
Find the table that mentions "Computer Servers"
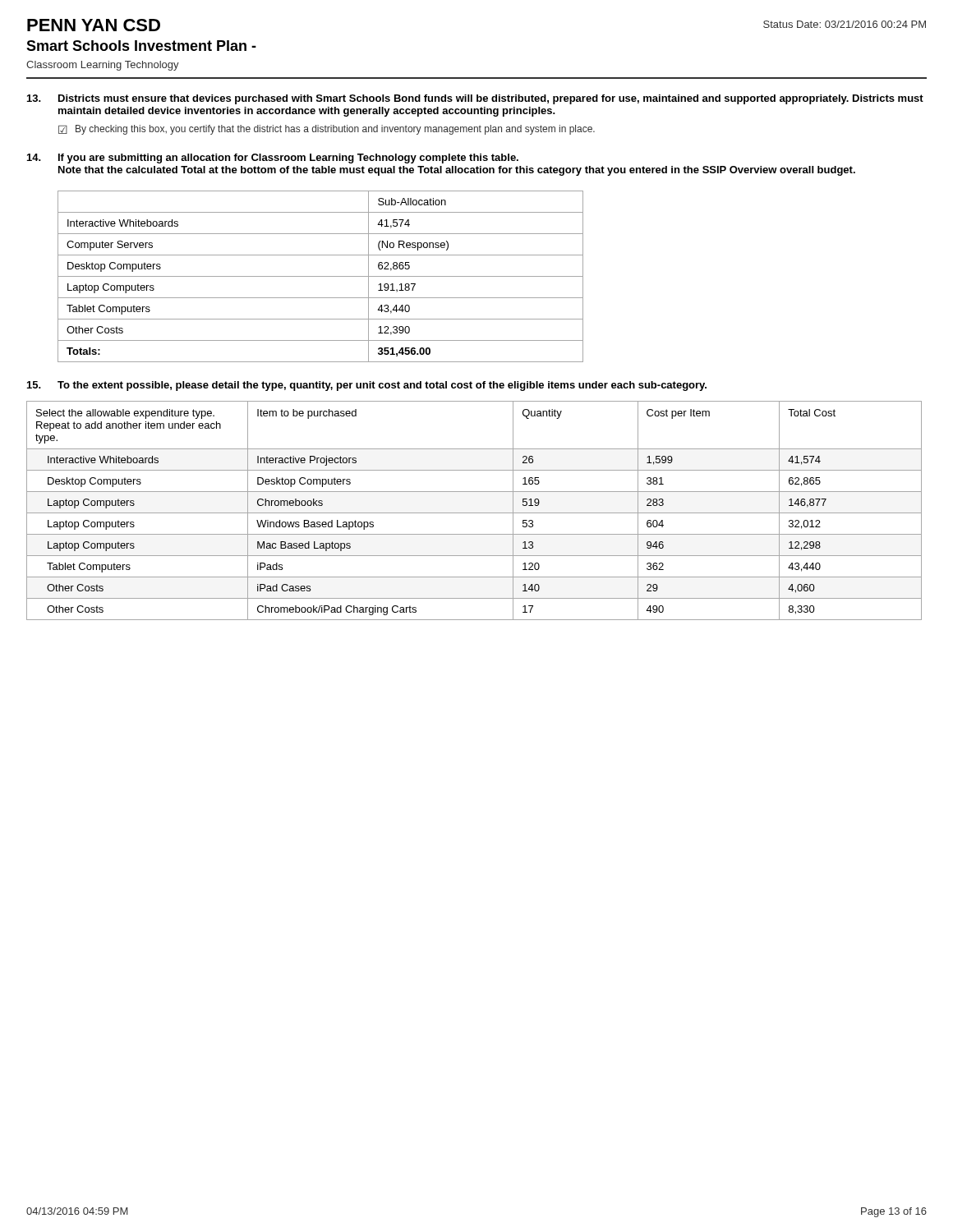click(x=476, y=276)
